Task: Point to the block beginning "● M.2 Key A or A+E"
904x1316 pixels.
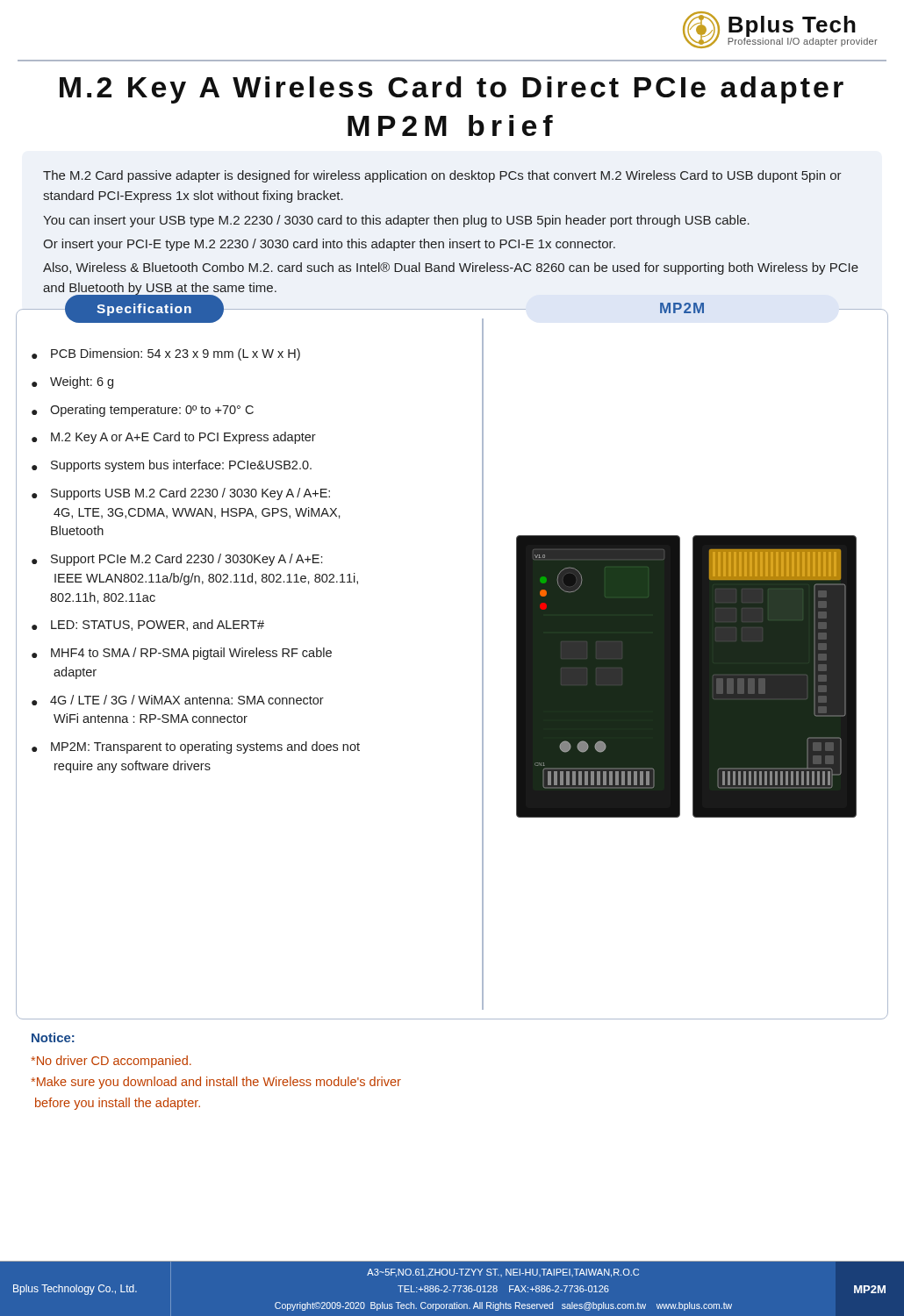Action: [x=173, y=439]
